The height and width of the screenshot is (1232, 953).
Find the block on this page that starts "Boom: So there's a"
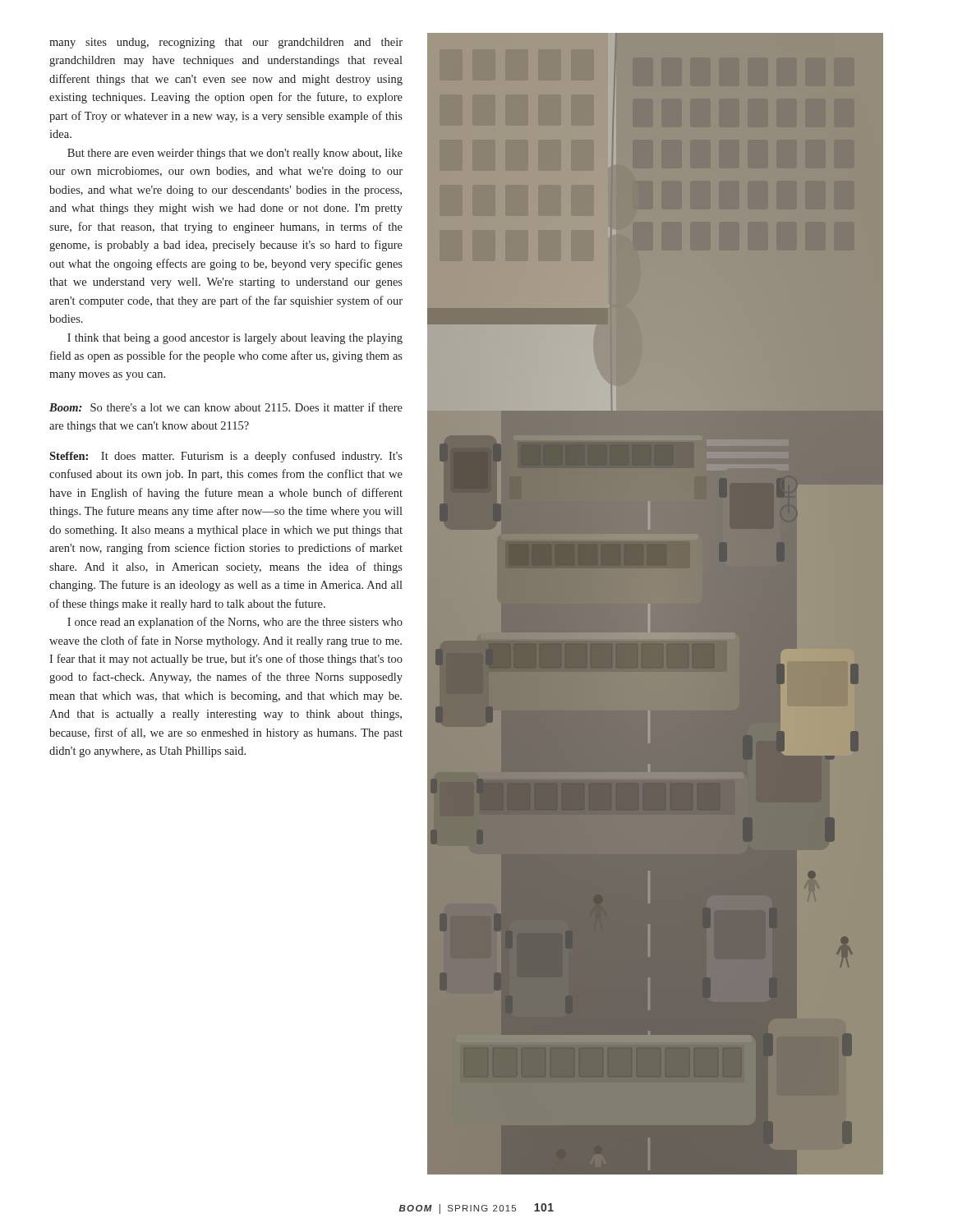tap(226, 417)
